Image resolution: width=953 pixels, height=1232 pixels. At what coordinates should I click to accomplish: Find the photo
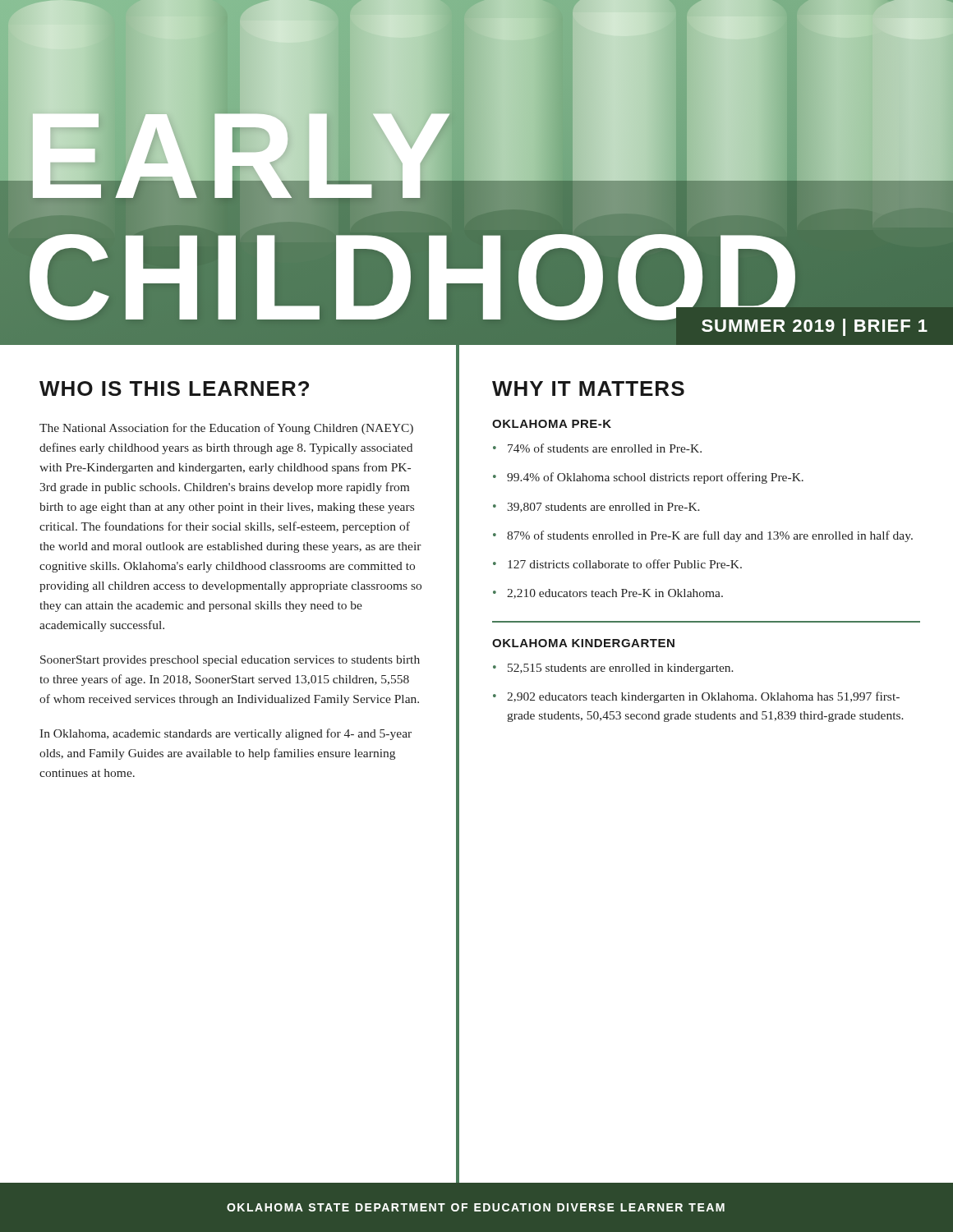[x=476, y=172]
